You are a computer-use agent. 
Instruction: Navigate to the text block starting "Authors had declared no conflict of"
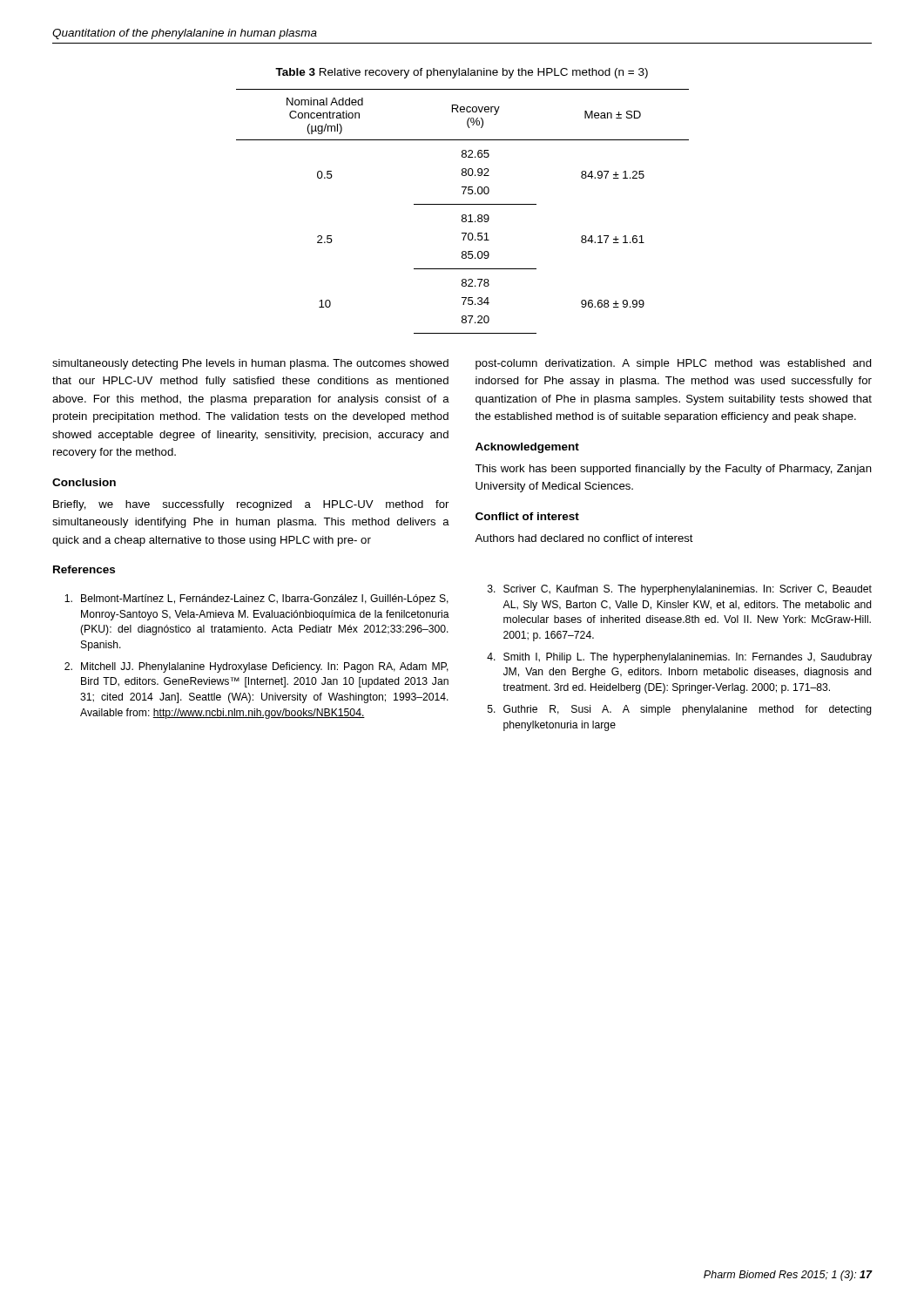click(x=673, y=538)
